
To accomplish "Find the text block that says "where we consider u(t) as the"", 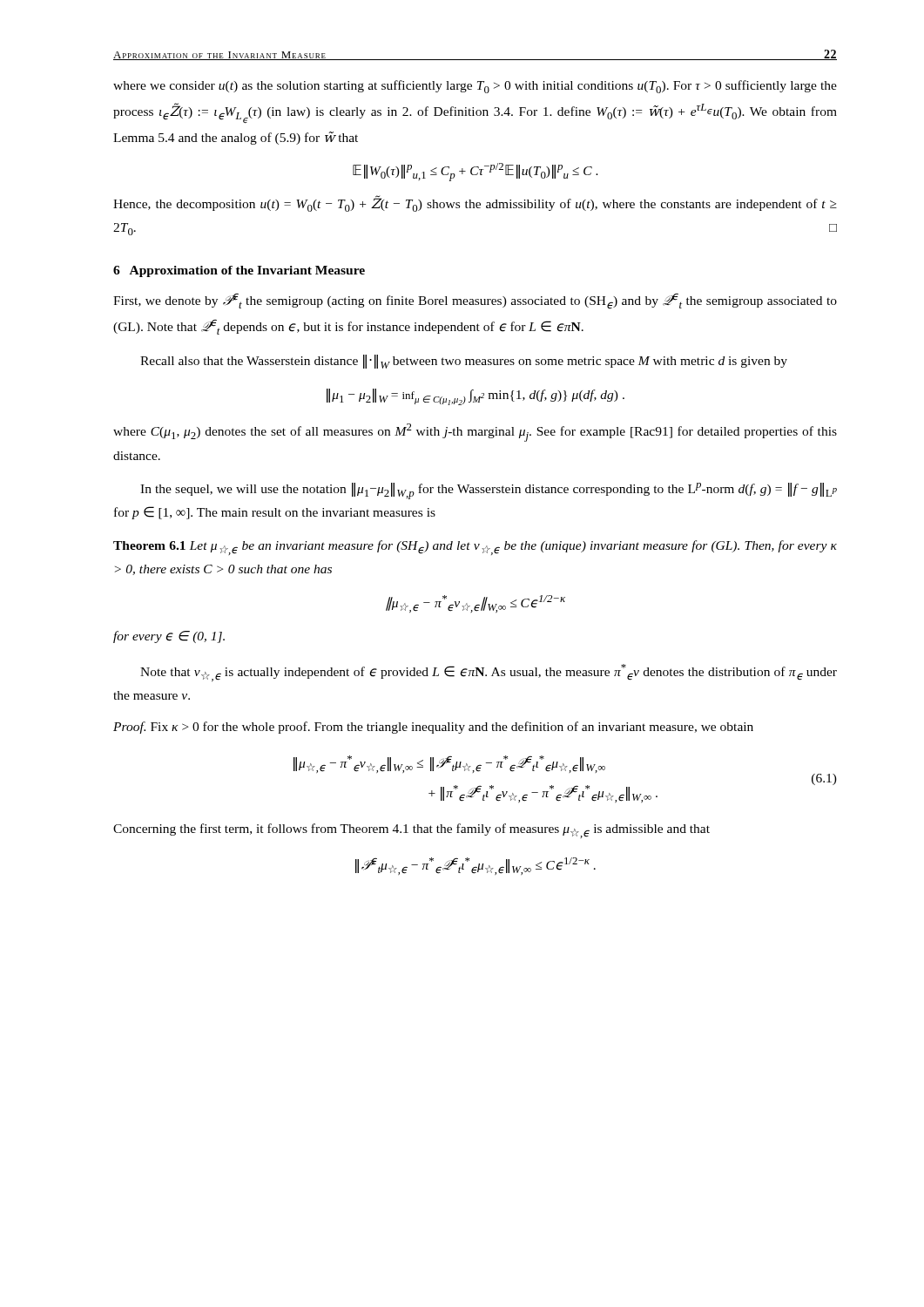I will pos(475,111).
